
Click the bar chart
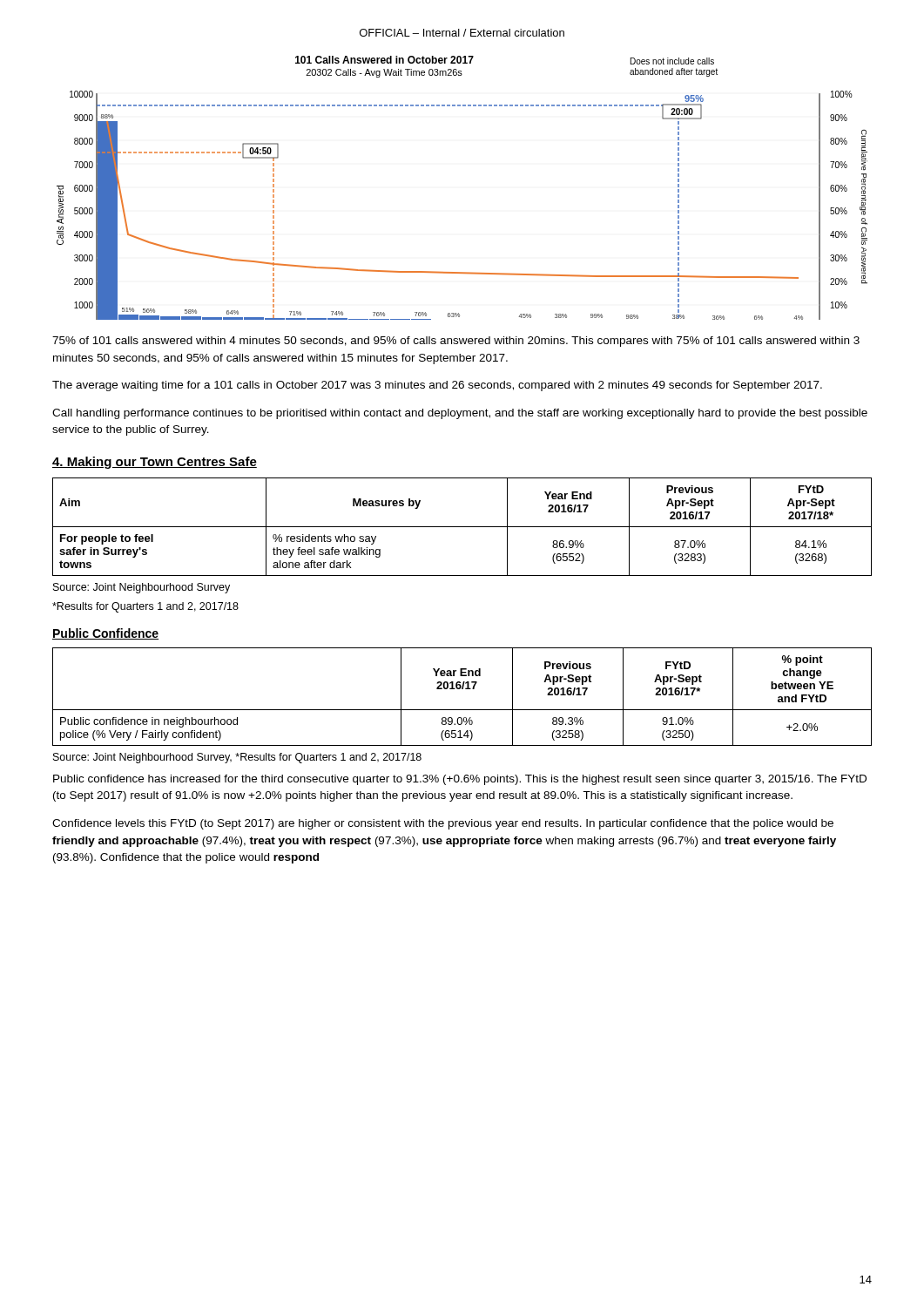(x=462, y=185)
